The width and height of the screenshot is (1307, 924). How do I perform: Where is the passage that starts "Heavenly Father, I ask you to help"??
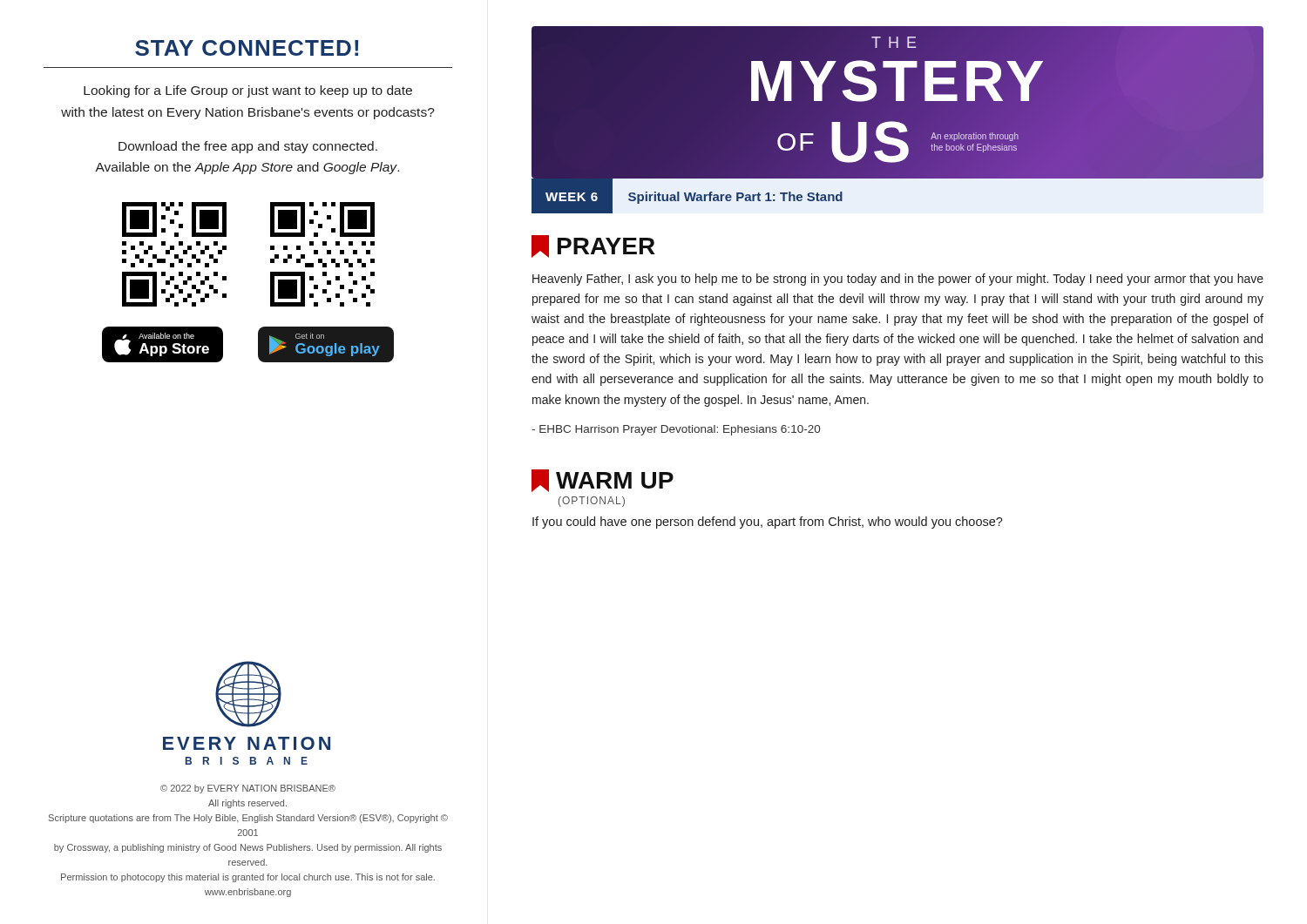(898, 339)
